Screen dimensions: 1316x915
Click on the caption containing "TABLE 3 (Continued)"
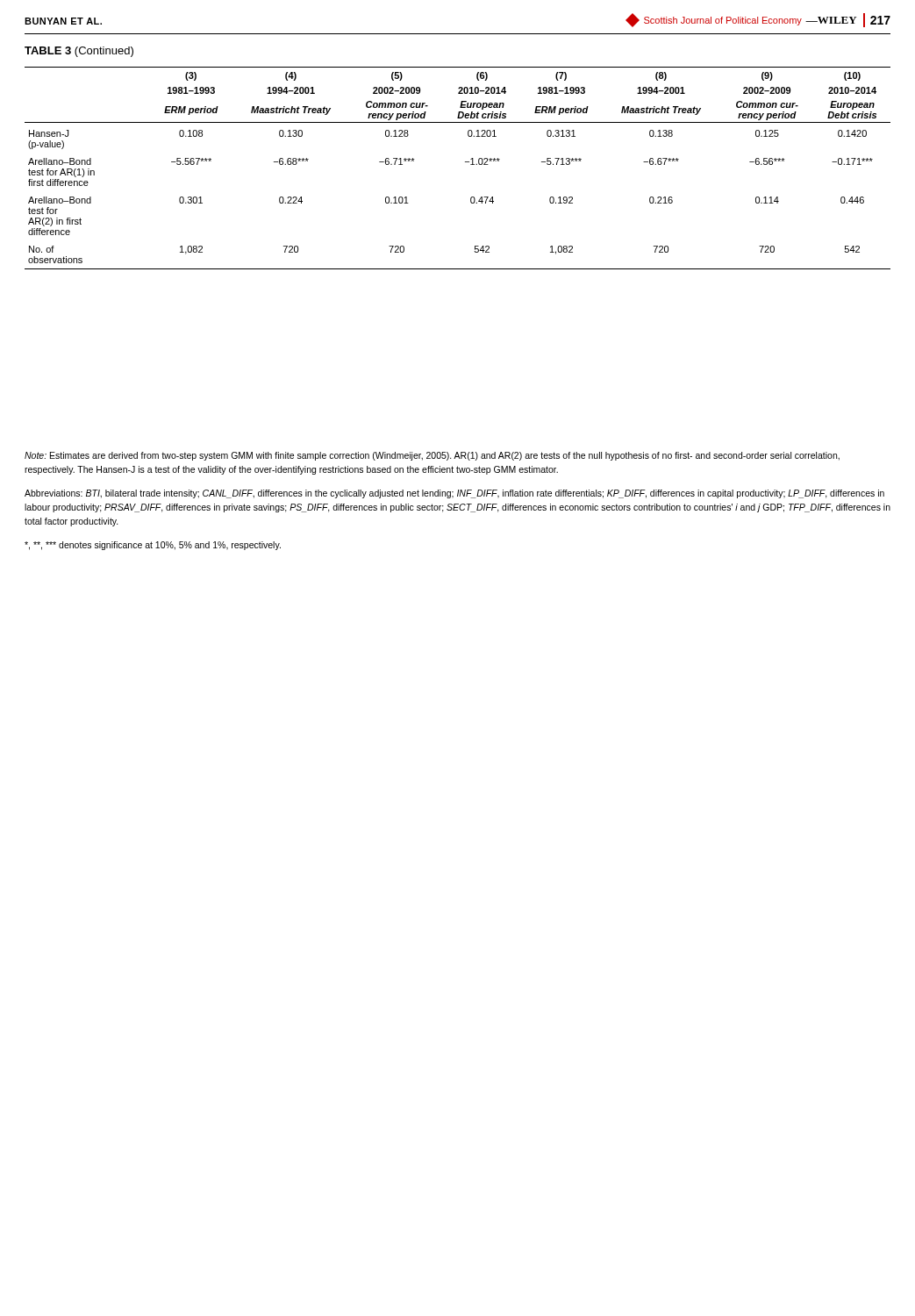tap(79, 50)
